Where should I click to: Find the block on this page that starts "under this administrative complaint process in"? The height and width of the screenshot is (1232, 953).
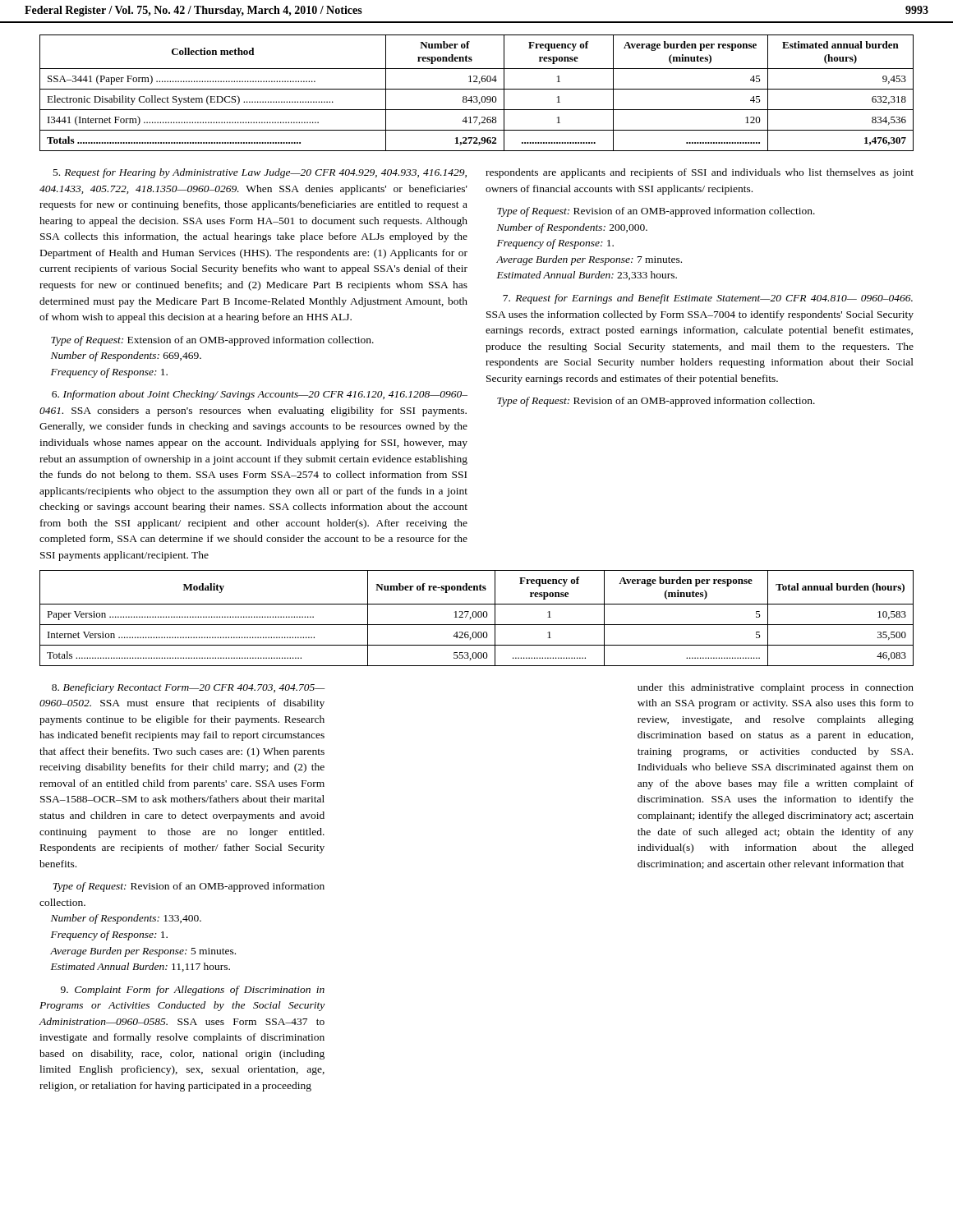[x=775, y=775]
